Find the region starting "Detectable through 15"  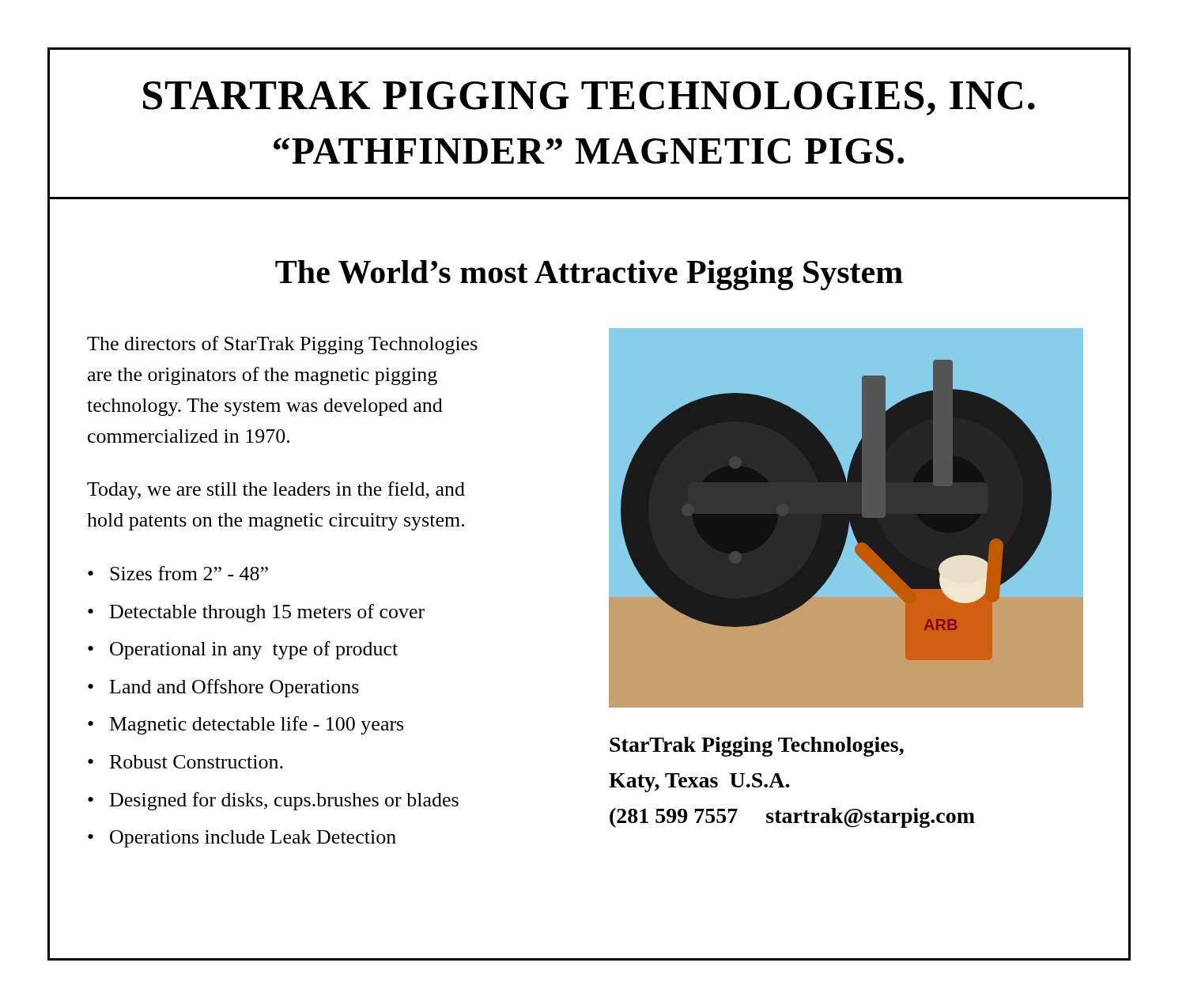267,611
